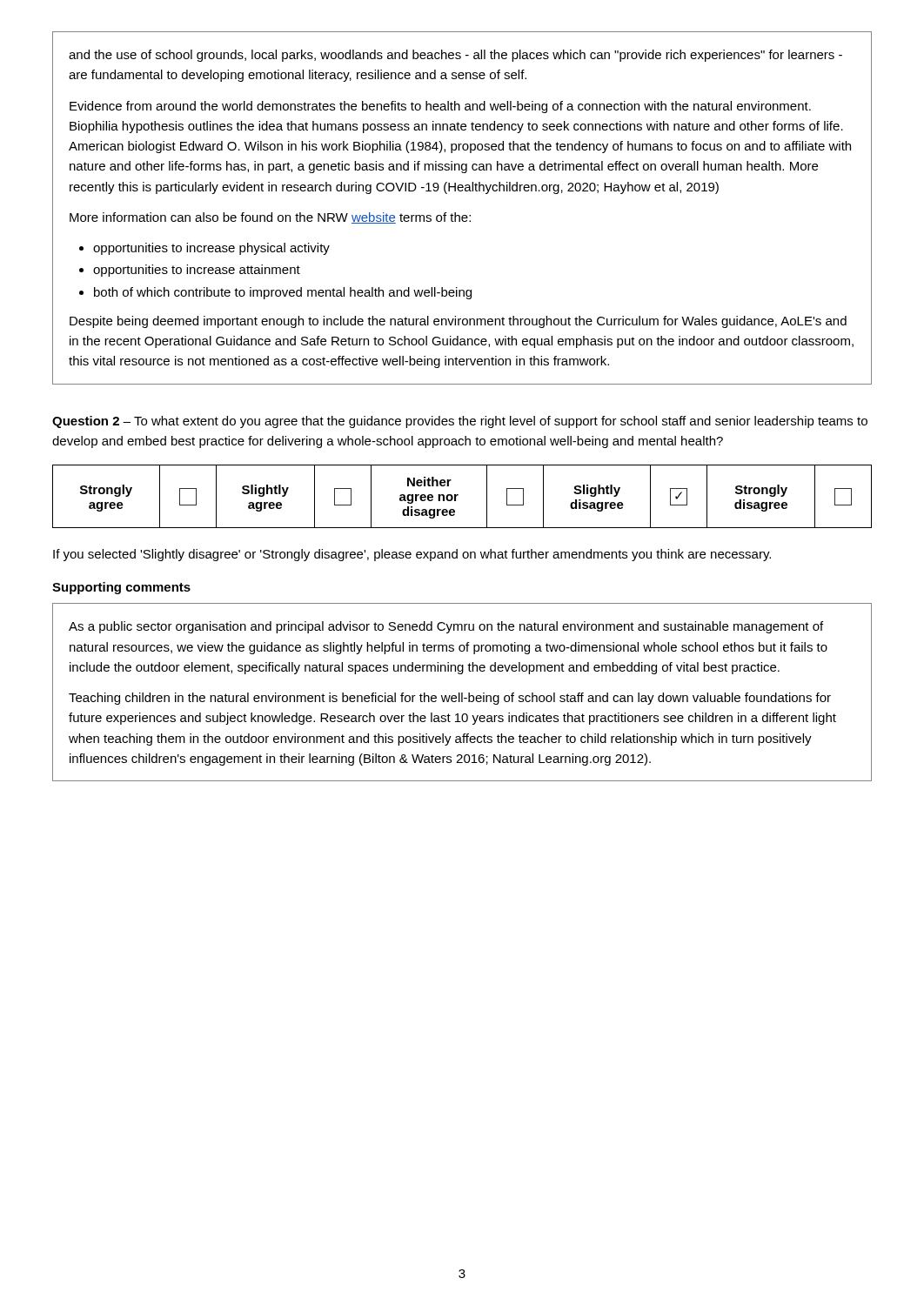
Task: Find the element starting "As a public sector organisation"
Action: coord(462,692)
